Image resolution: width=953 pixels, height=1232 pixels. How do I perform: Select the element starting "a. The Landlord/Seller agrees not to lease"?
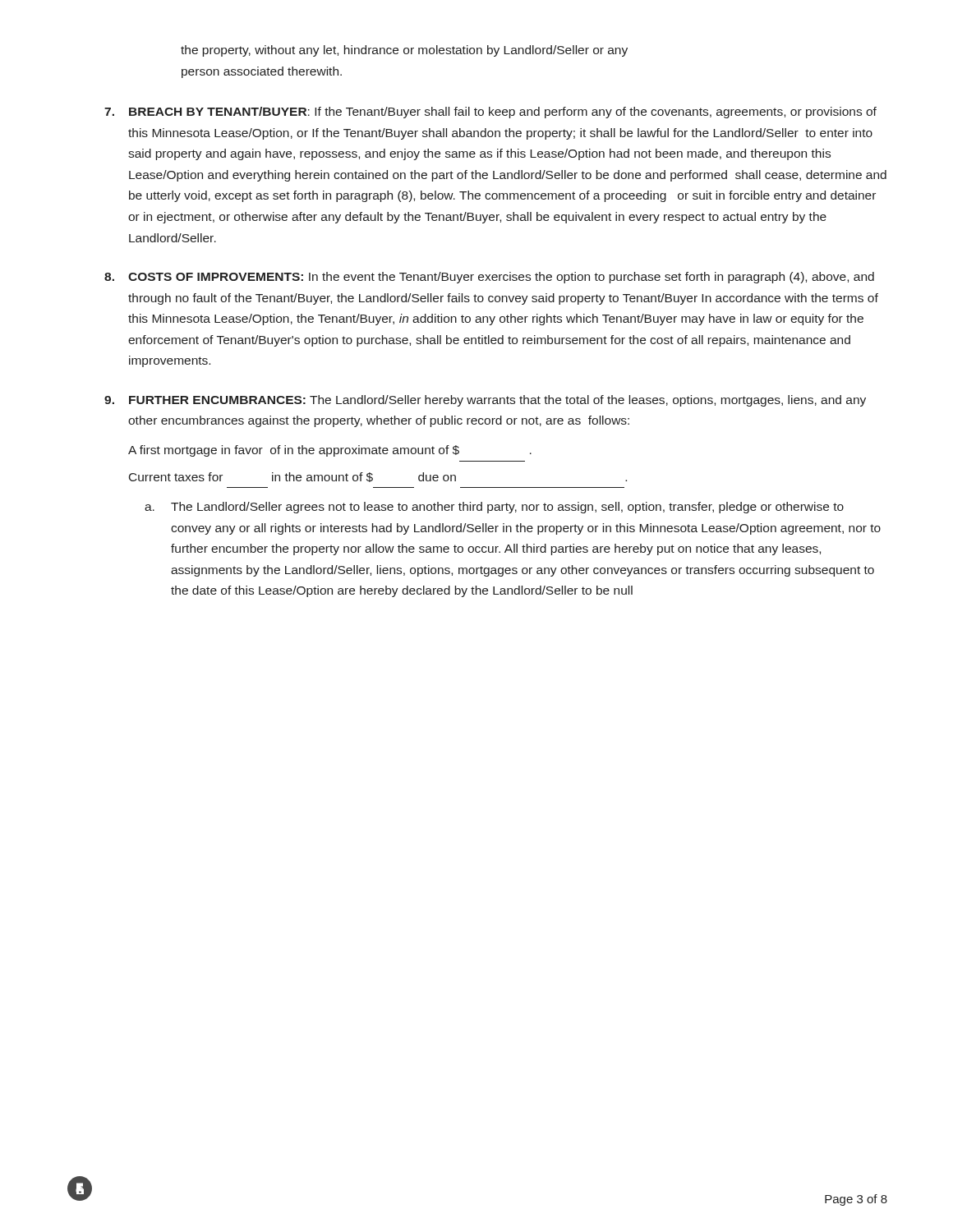[516, 549]
